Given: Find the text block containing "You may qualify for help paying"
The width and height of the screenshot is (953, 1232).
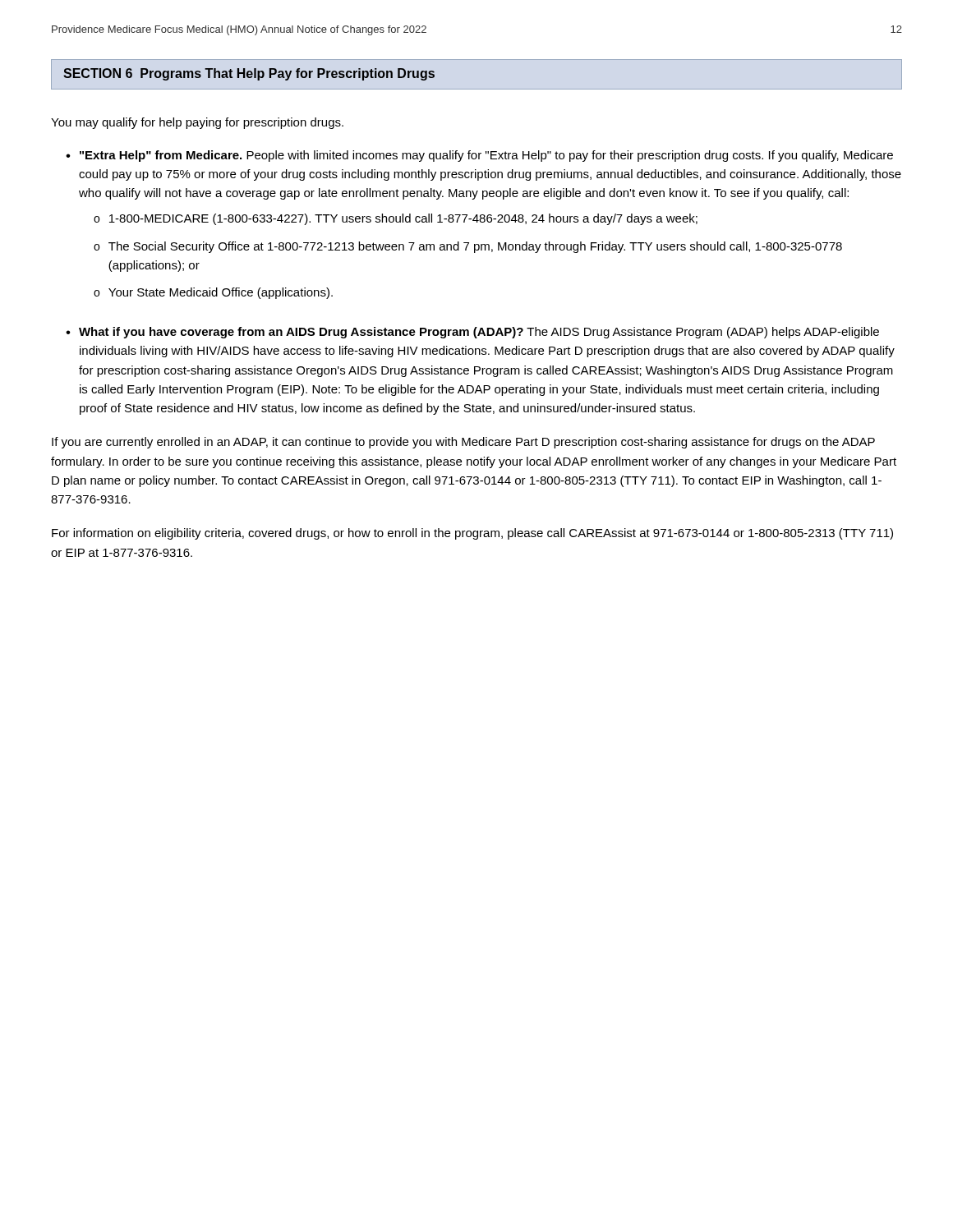Looking at the screenshot, I should (198, 122).
